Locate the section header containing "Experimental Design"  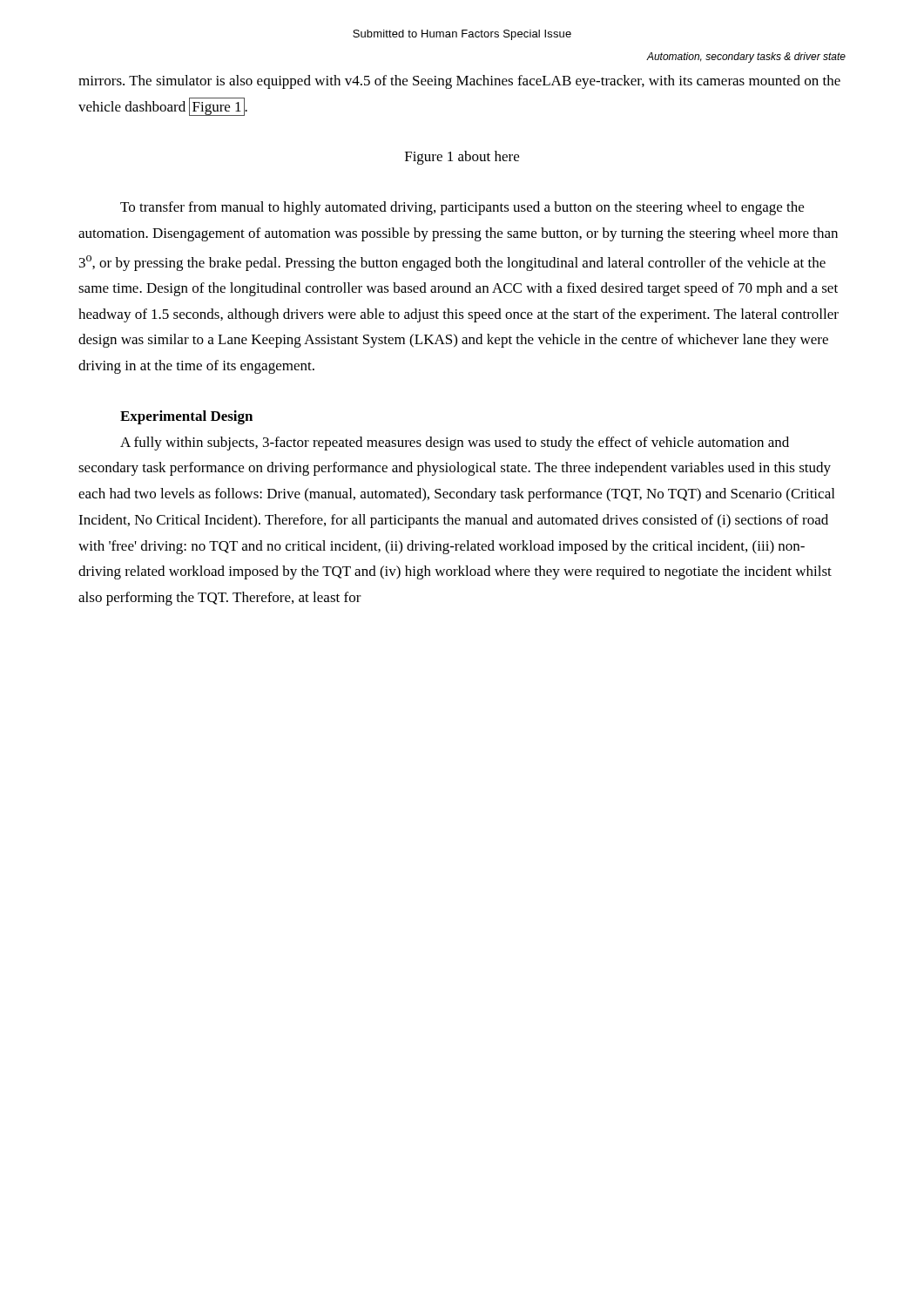point(187,416)
